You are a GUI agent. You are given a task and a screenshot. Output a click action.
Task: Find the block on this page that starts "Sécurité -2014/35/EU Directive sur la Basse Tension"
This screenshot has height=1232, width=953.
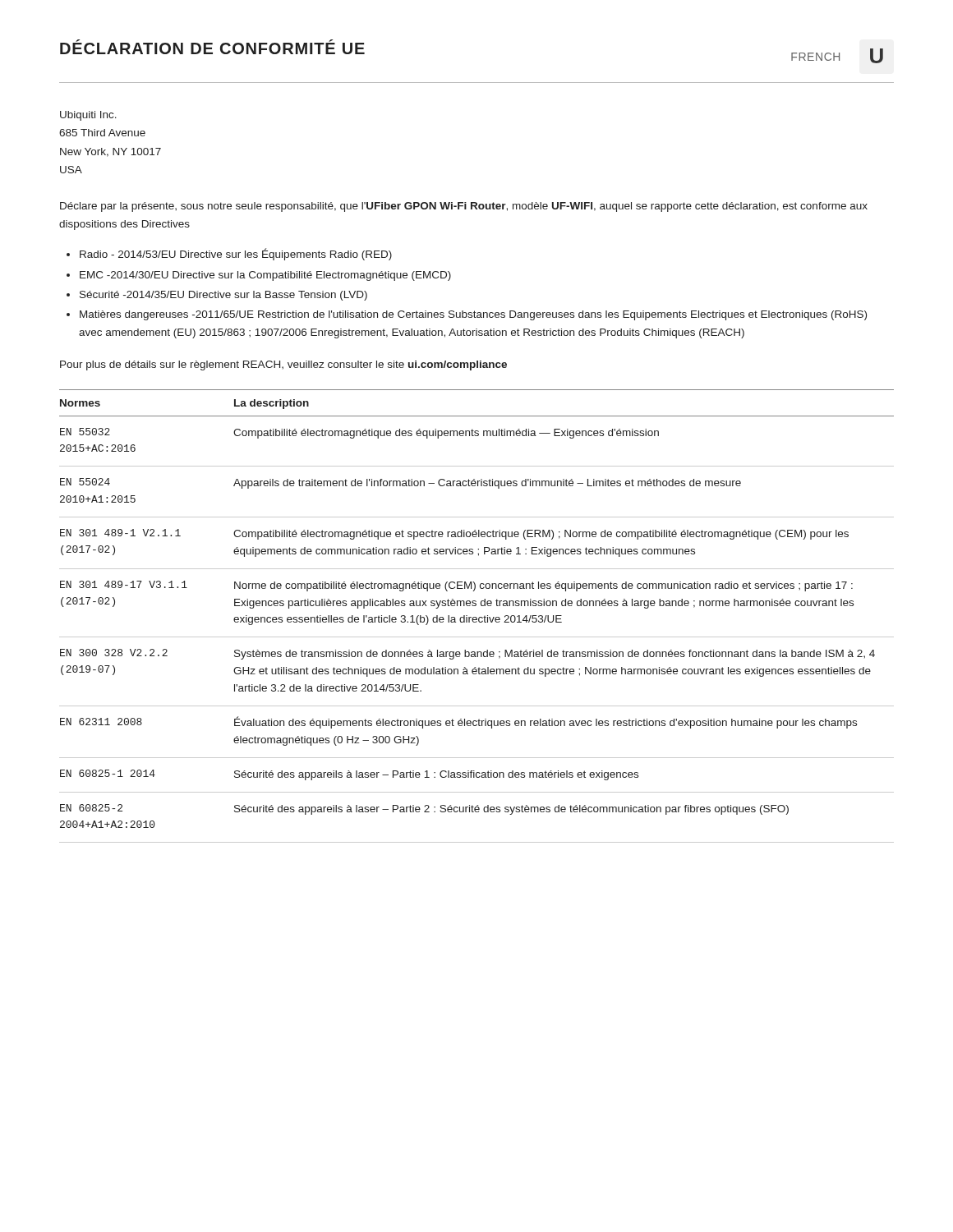pyautogui.click(x=223, y=294)
